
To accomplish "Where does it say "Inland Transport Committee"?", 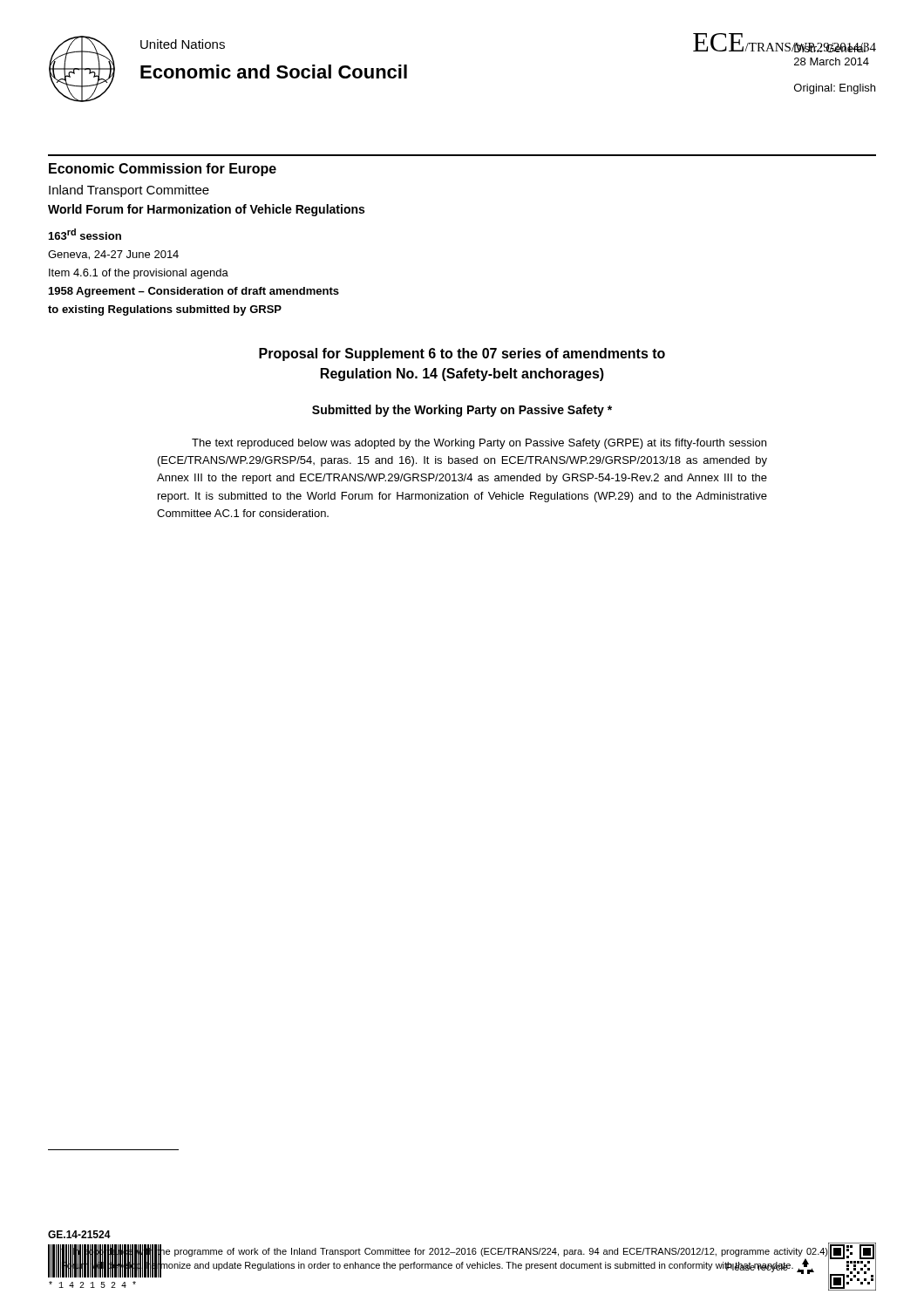I will click(x=129, y=190).
